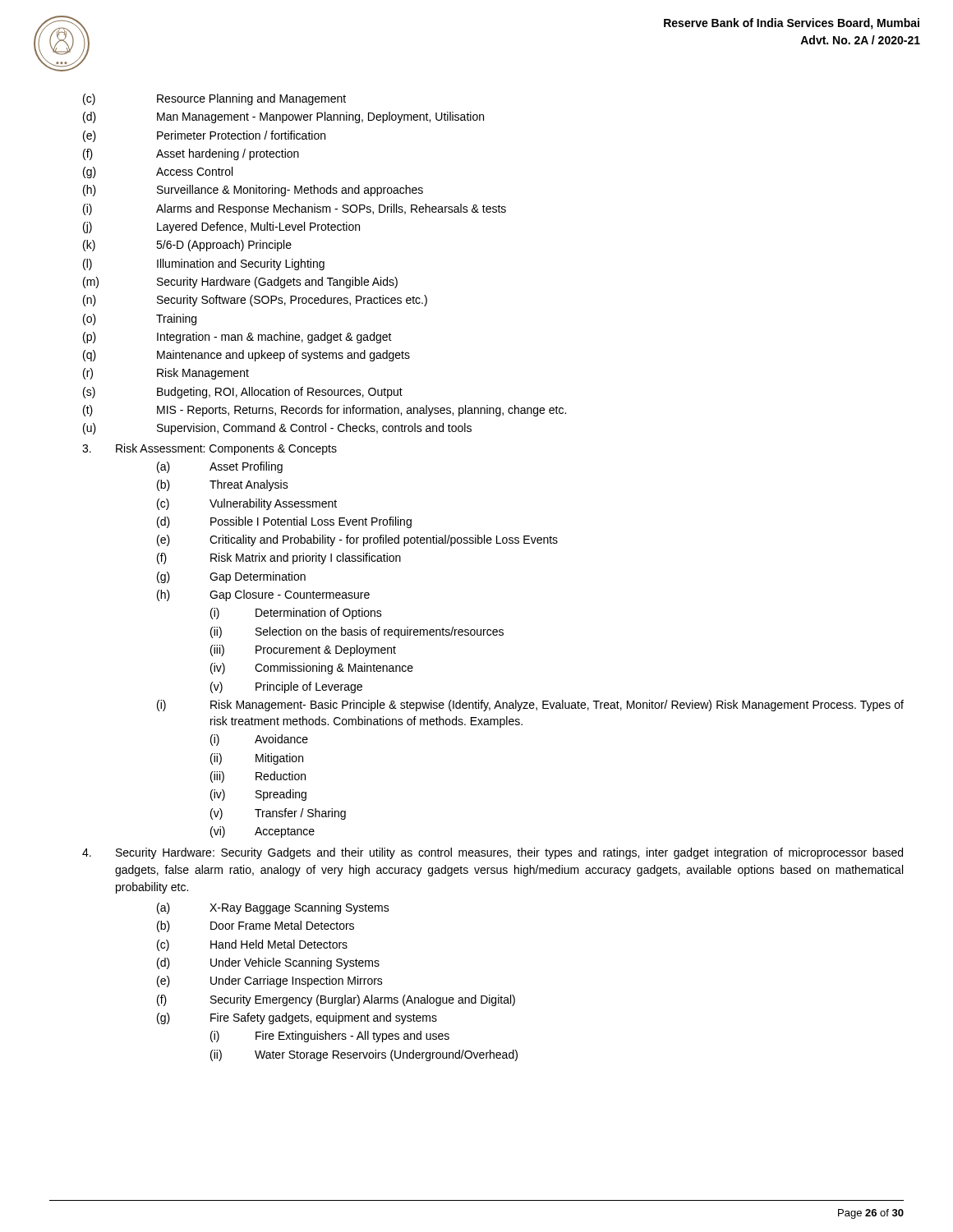Select the region starting "(l) Illumination and Security Lighting"
Screen dimensions: 1232x953
coord(204,264)
